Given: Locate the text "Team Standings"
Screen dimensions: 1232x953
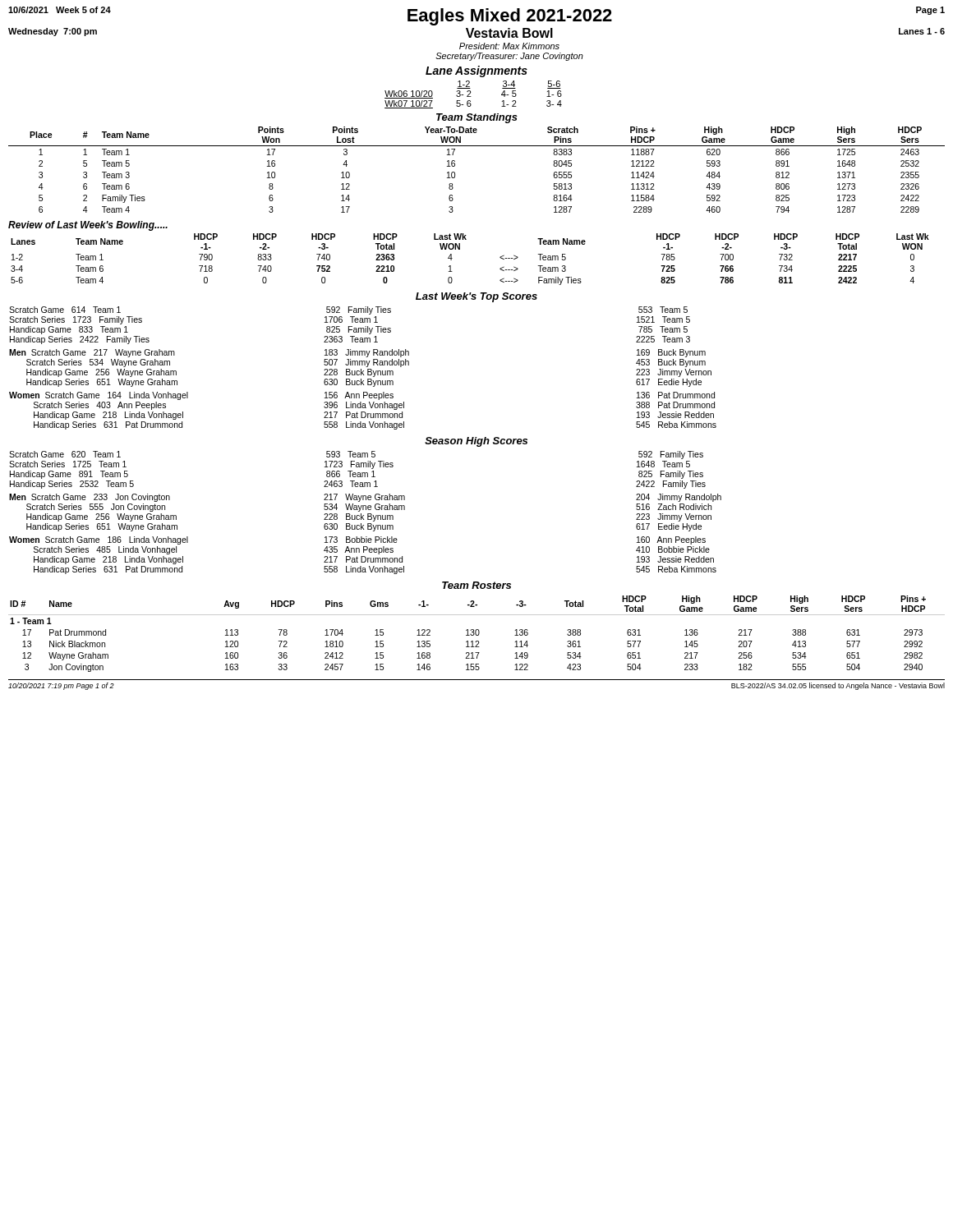Looking at the screenshot, I should click(476, 117).
